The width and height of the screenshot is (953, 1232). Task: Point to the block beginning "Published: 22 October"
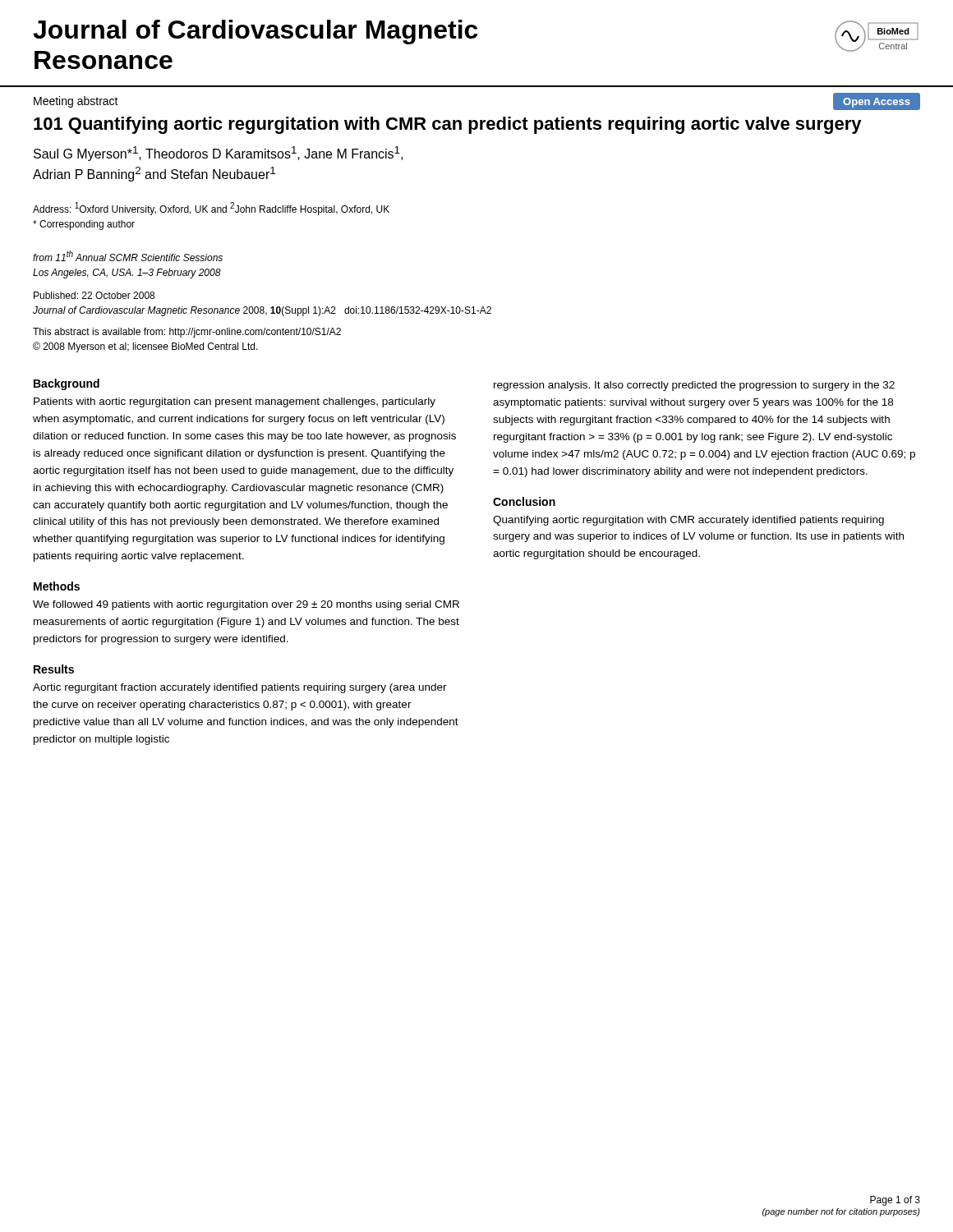tap(94, 296)
